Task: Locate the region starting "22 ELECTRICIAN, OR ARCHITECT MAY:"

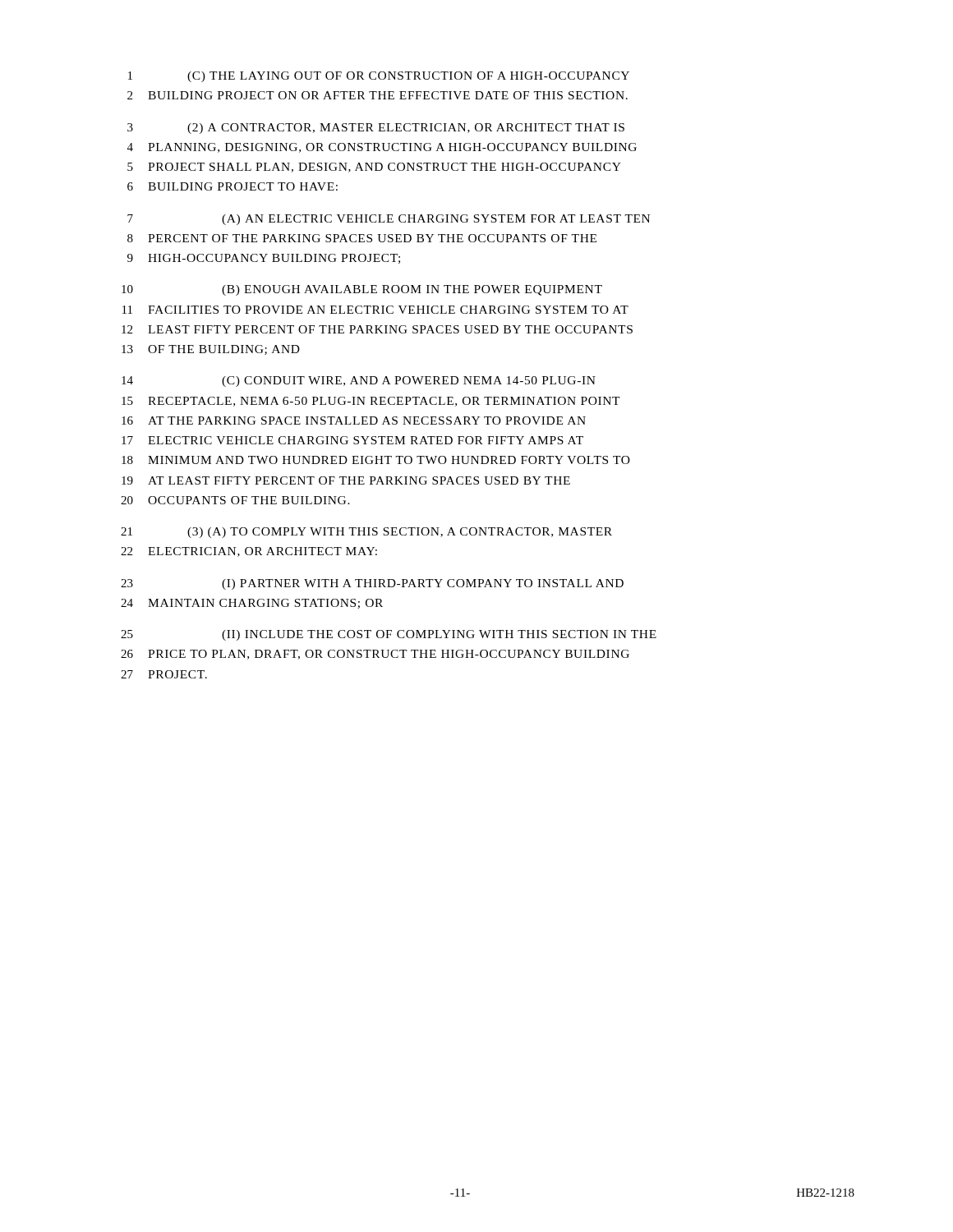Action: point(249,552)
